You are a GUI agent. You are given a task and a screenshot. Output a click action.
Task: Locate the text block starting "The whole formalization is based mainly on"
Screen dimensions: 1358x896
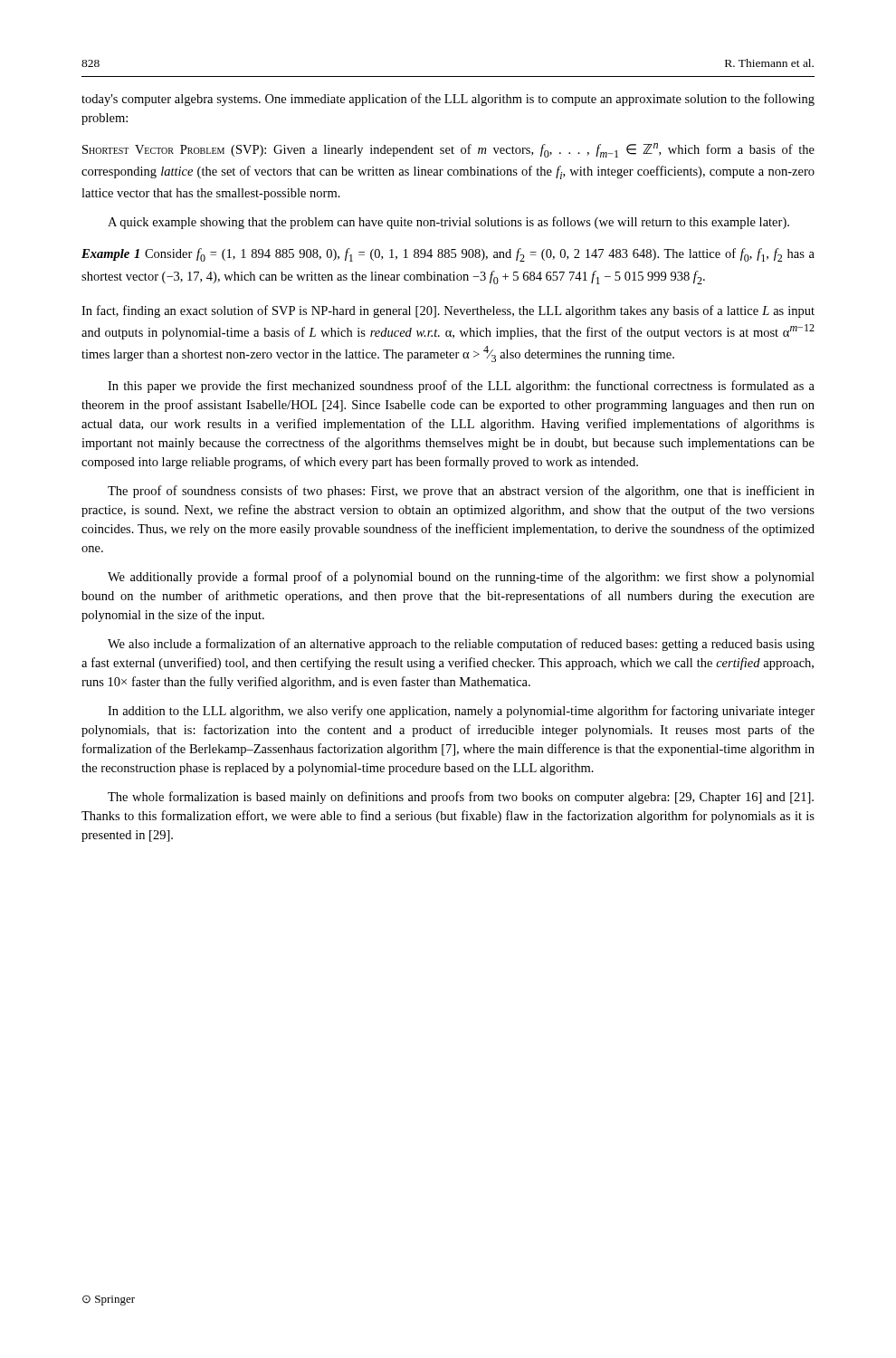click(x=448, y=817)
